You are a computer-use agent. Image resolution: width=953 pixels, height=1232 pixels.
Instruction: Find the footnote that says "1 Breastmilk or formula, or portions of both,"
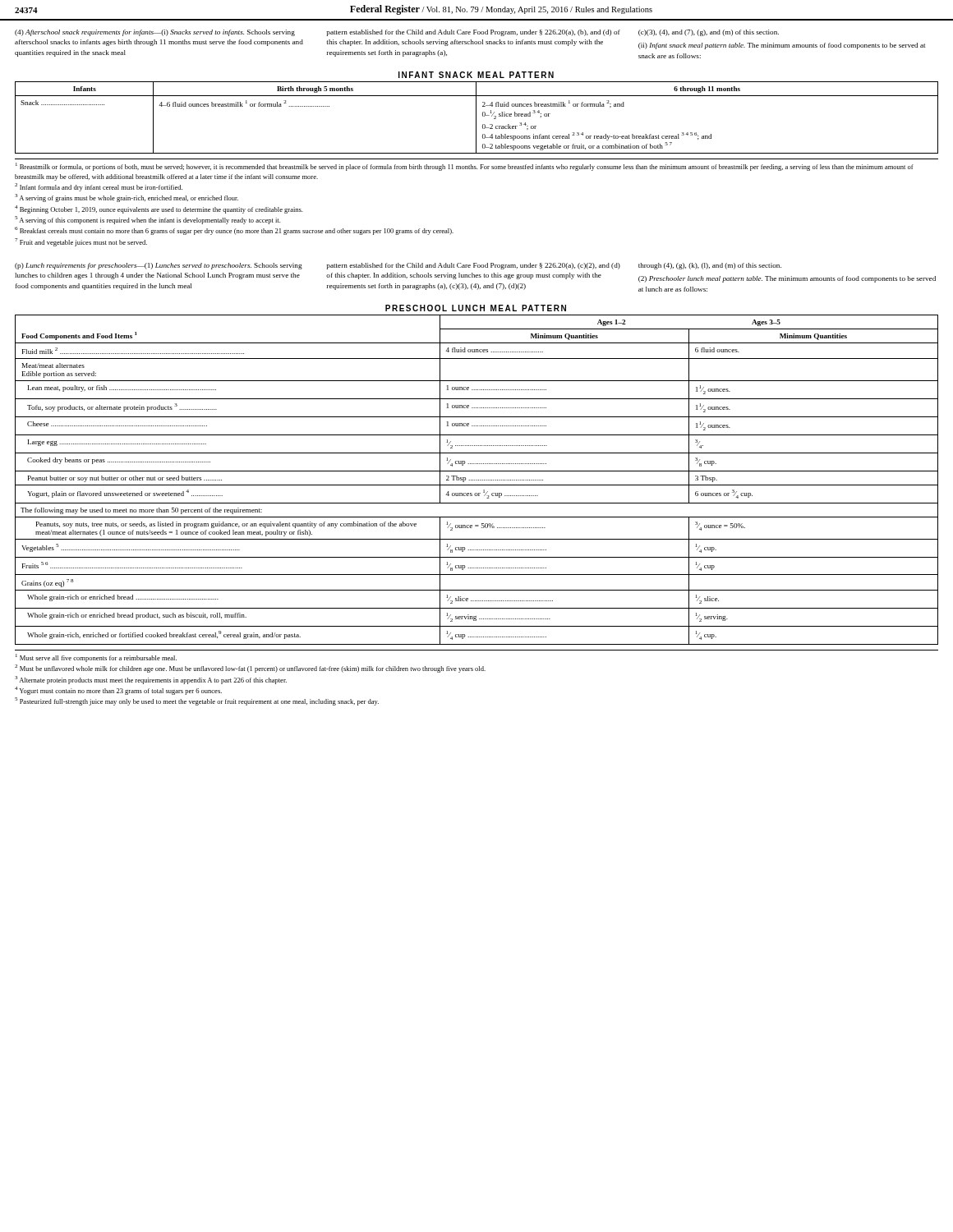coord(465,167)
